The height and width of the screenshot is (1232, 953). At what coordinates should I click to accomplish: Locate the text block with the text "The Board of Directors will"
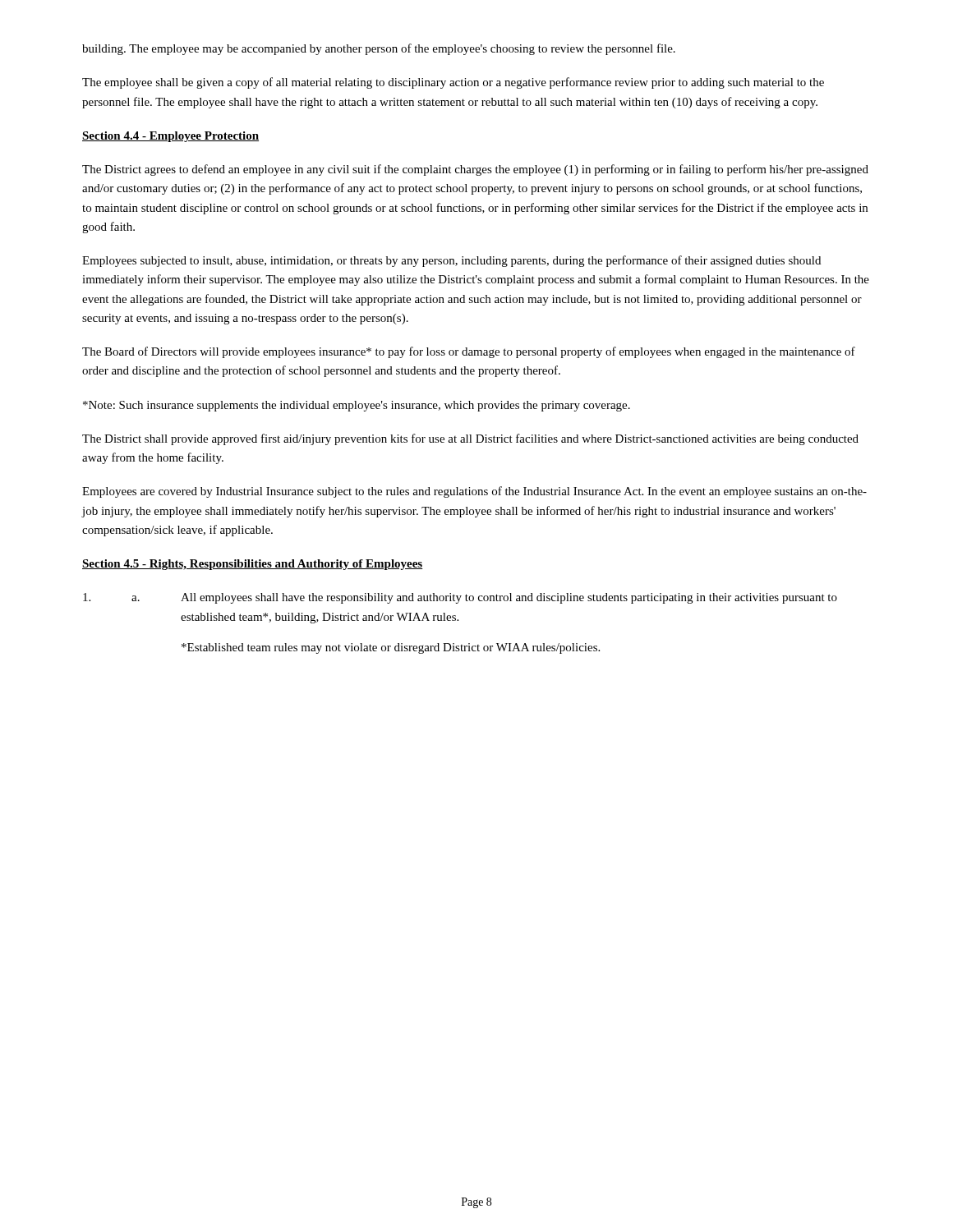468,361
